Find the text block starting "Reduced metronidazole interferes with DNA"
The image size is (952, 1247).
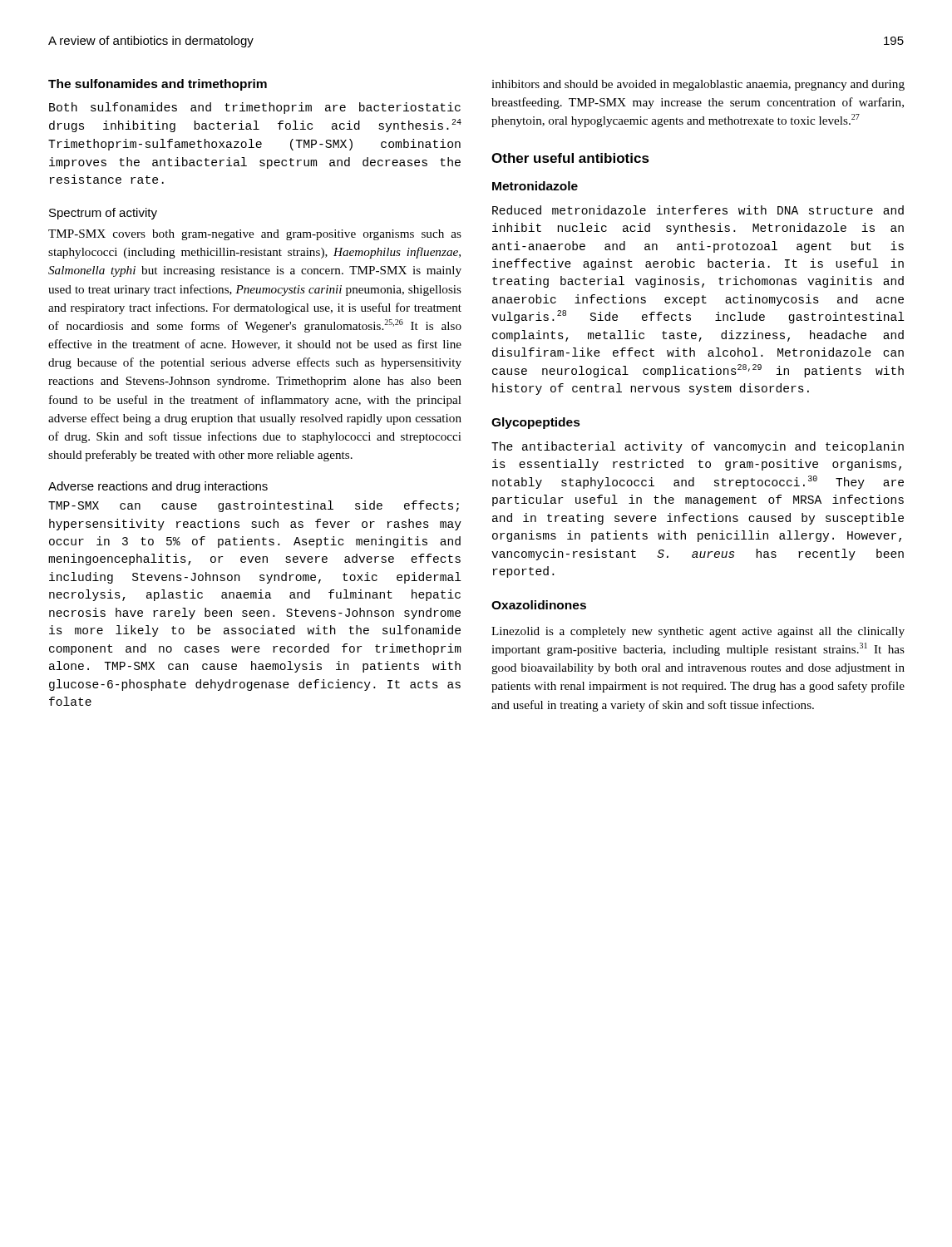698,300
